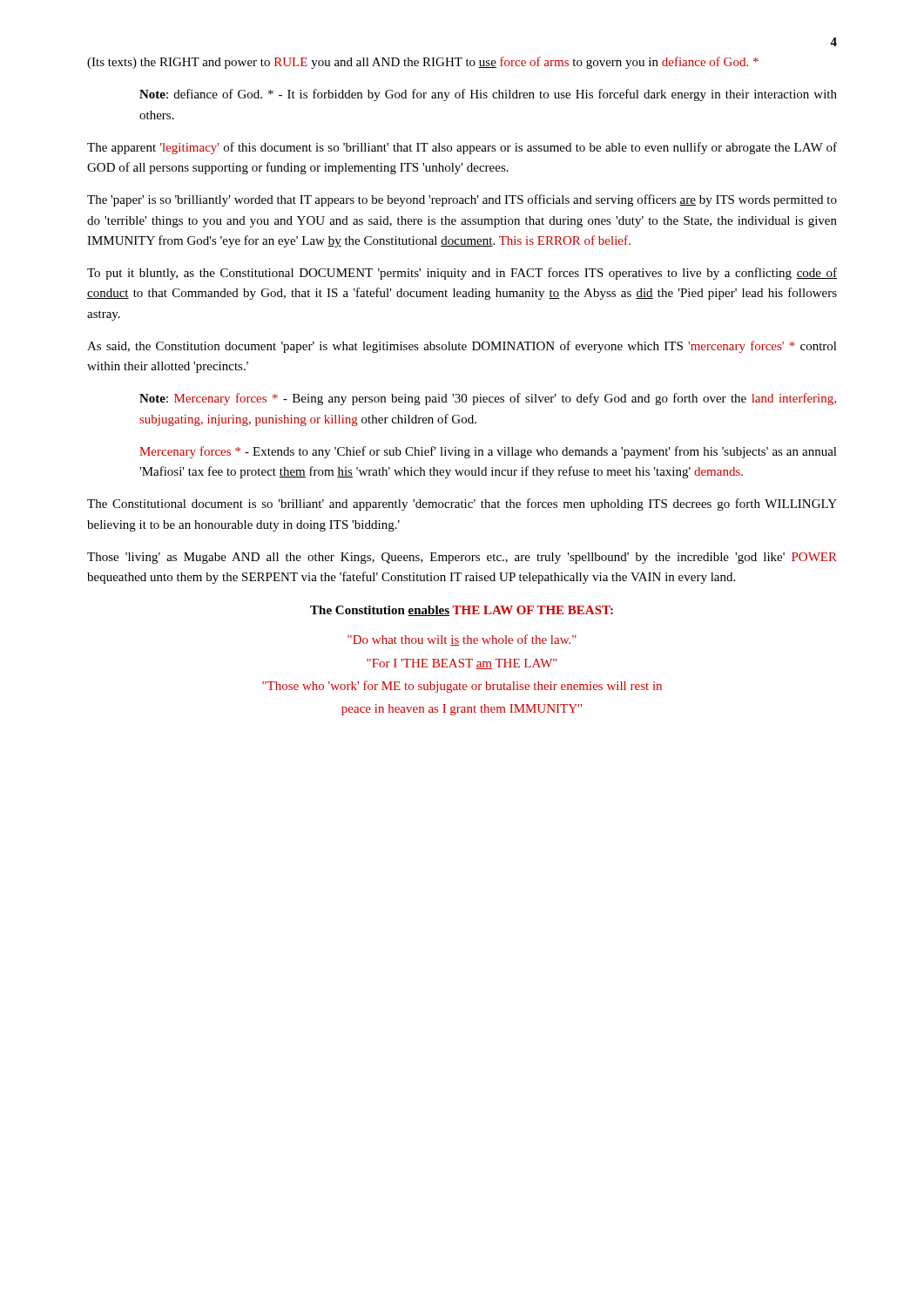Where is the section header that starts "The Constitution enables THE LAW OF THE"?
The height and width of the screenshot is (1307, 924).
462,610
